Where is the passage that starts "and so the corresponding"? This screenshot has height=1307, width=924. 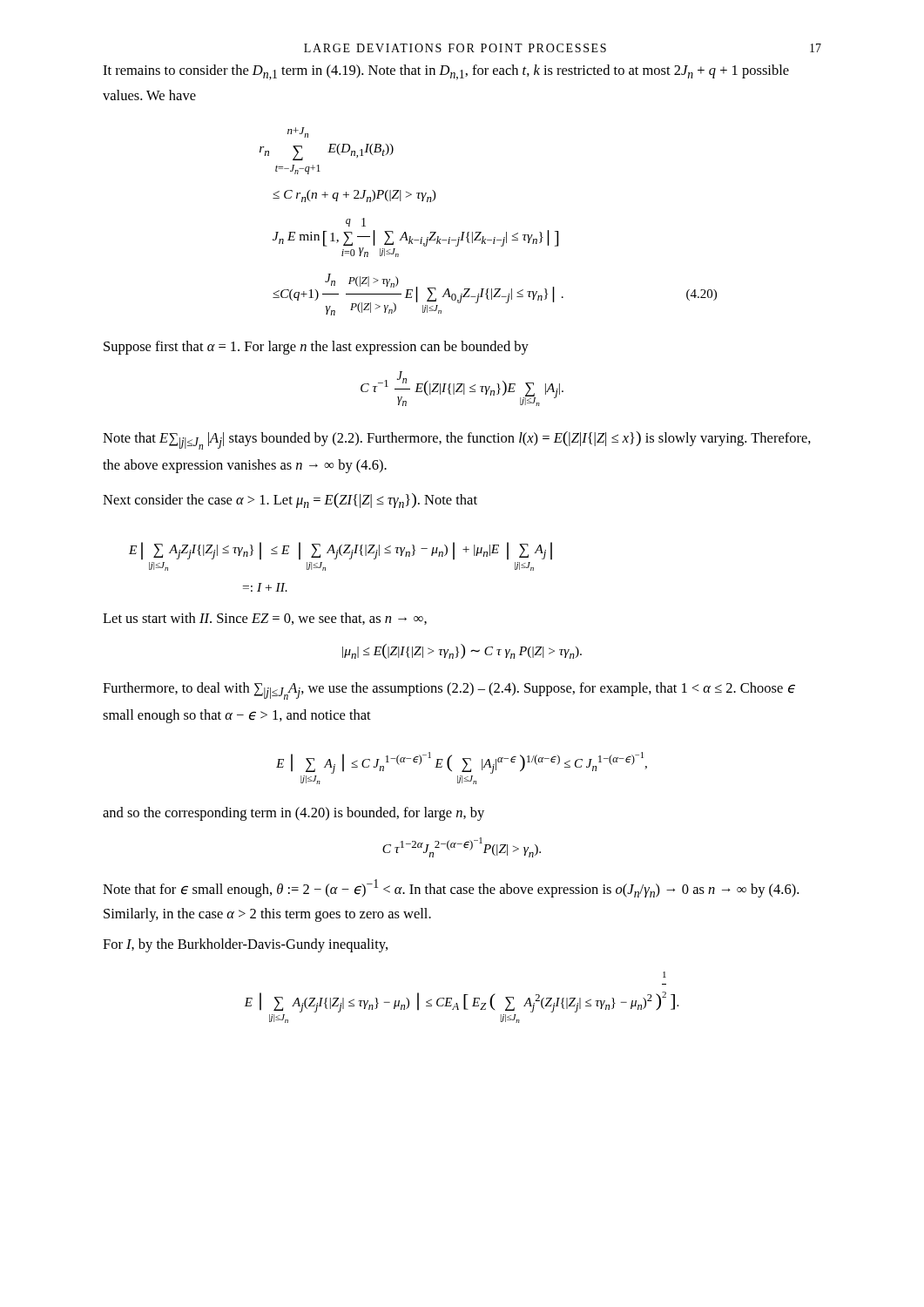click(x=294, y=813)
